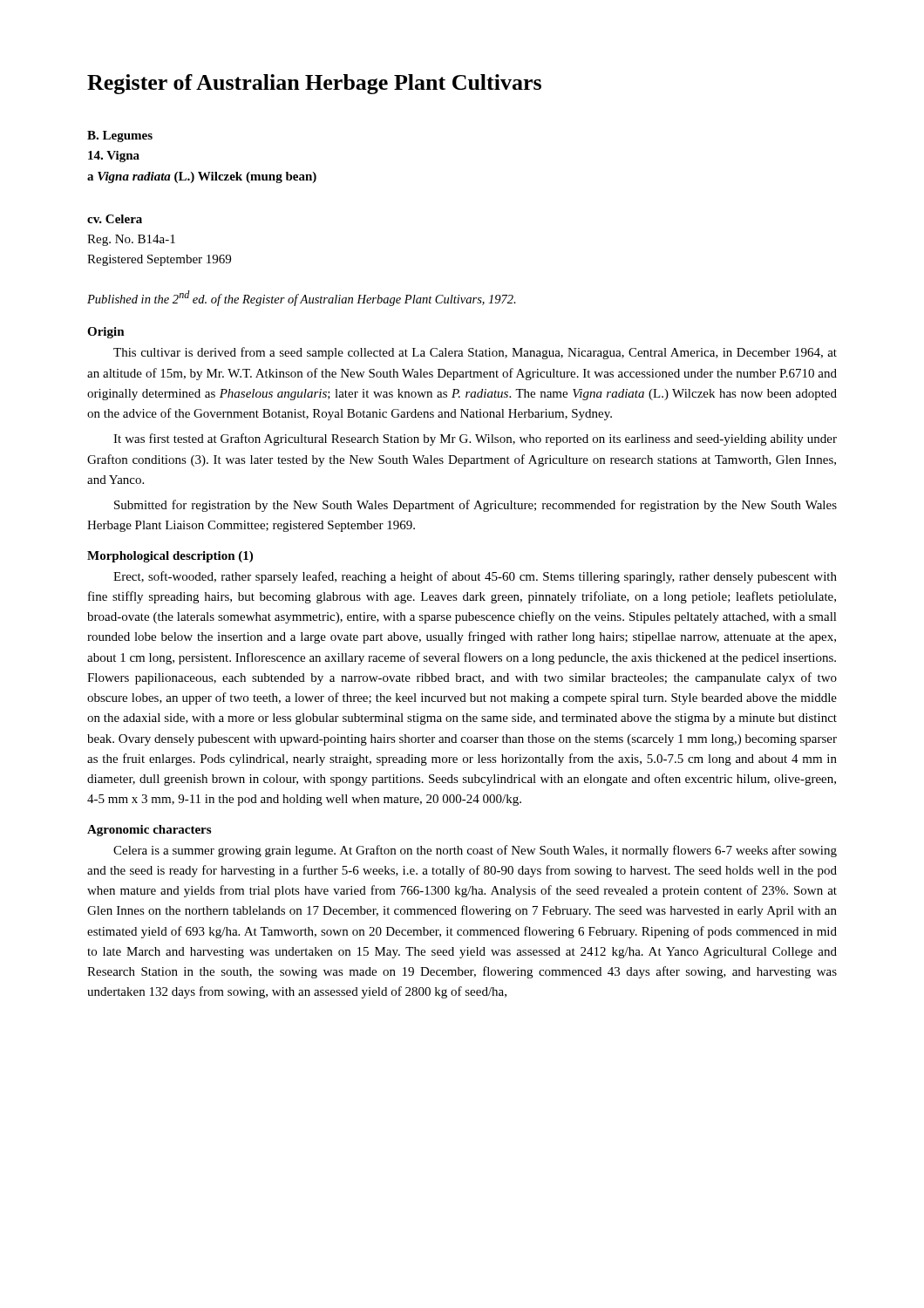Point to the passage starting "This cultivar is derived from a seed sample"
Viewport: 924px width, 1308px height.
pos(462,439)
